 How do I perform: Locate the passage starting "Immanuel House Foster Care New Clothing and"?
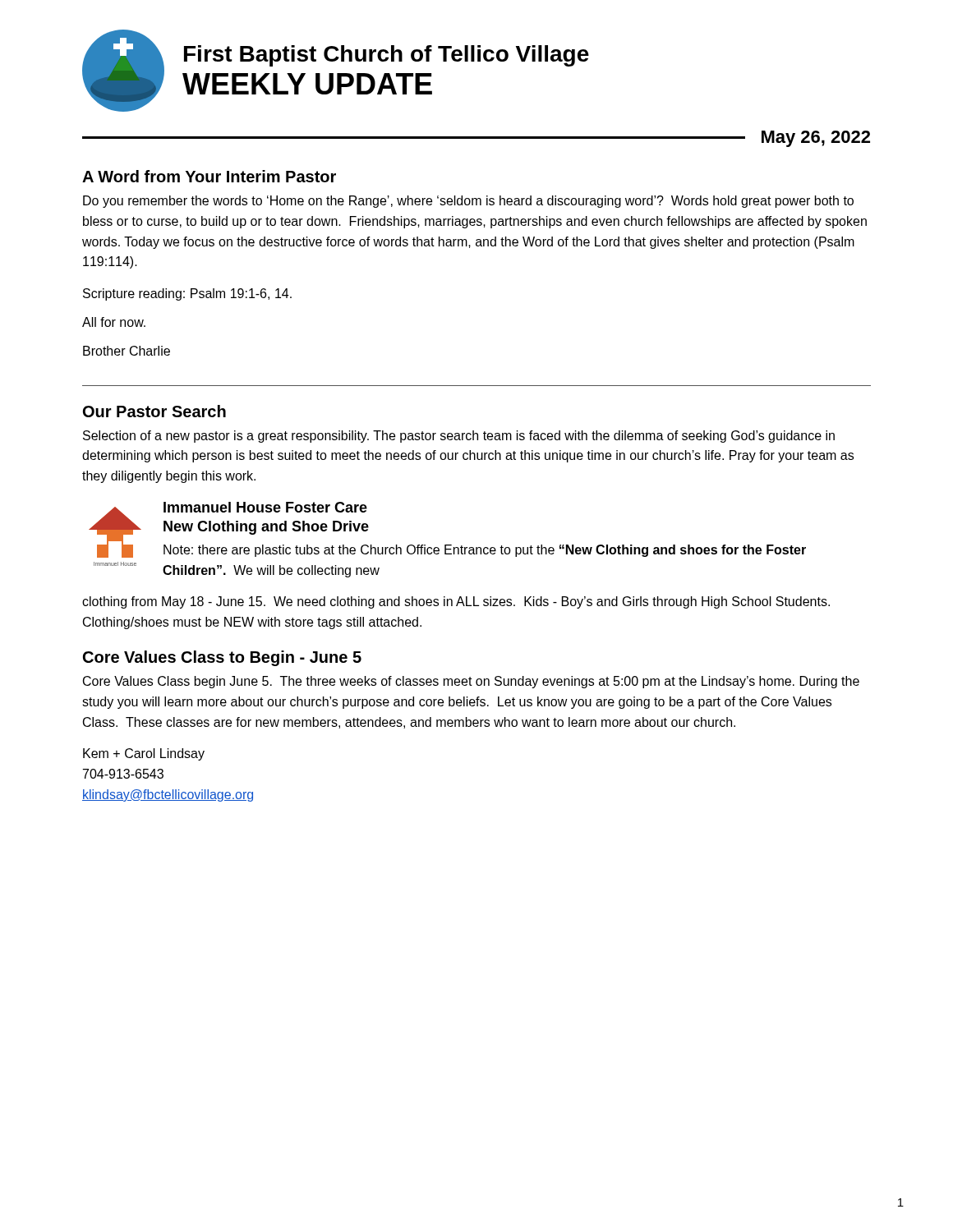pyautogui.click(x=266, y=517)
